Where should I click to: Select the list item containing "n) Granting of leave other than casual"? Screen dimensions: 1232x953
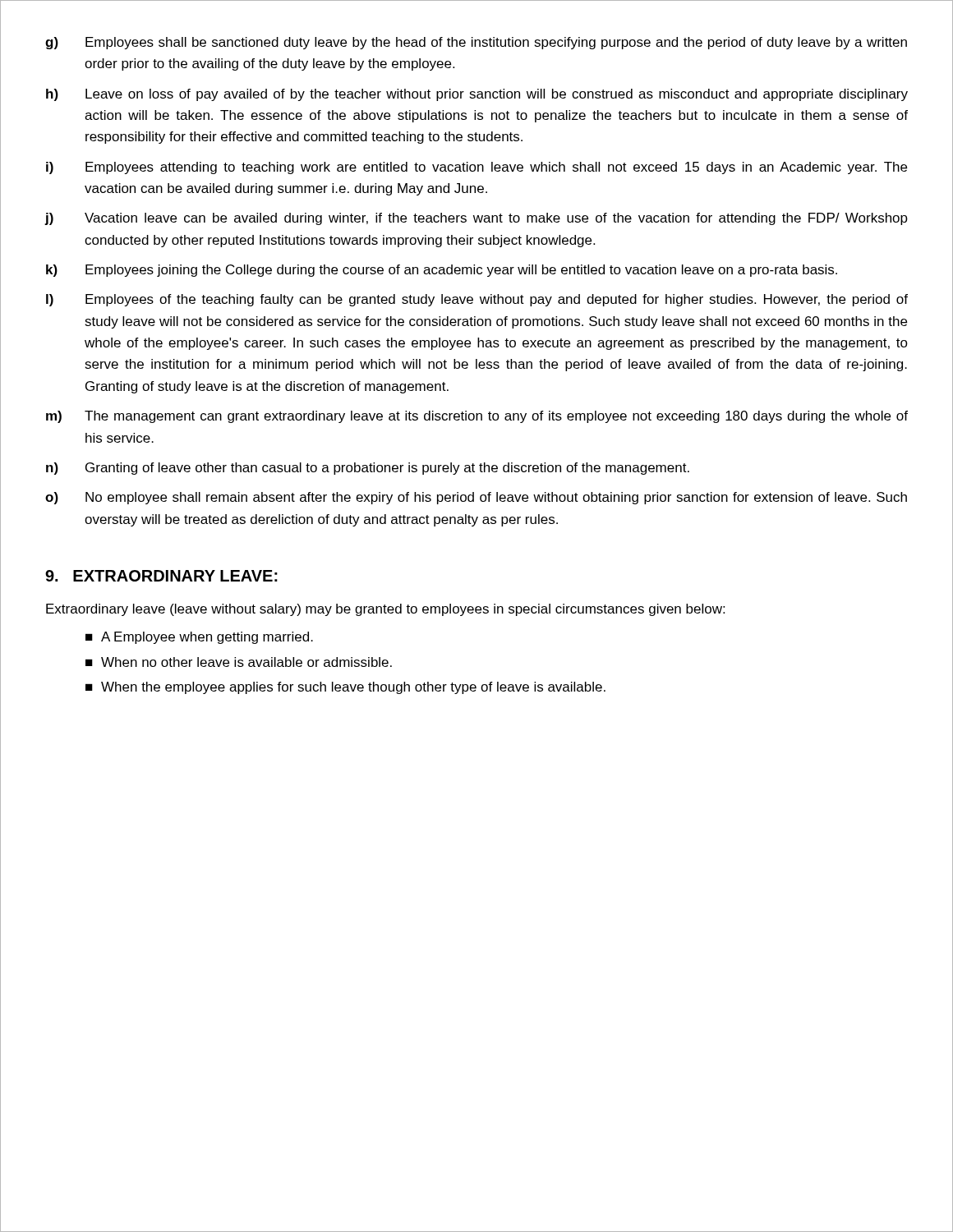coord(476,468)
